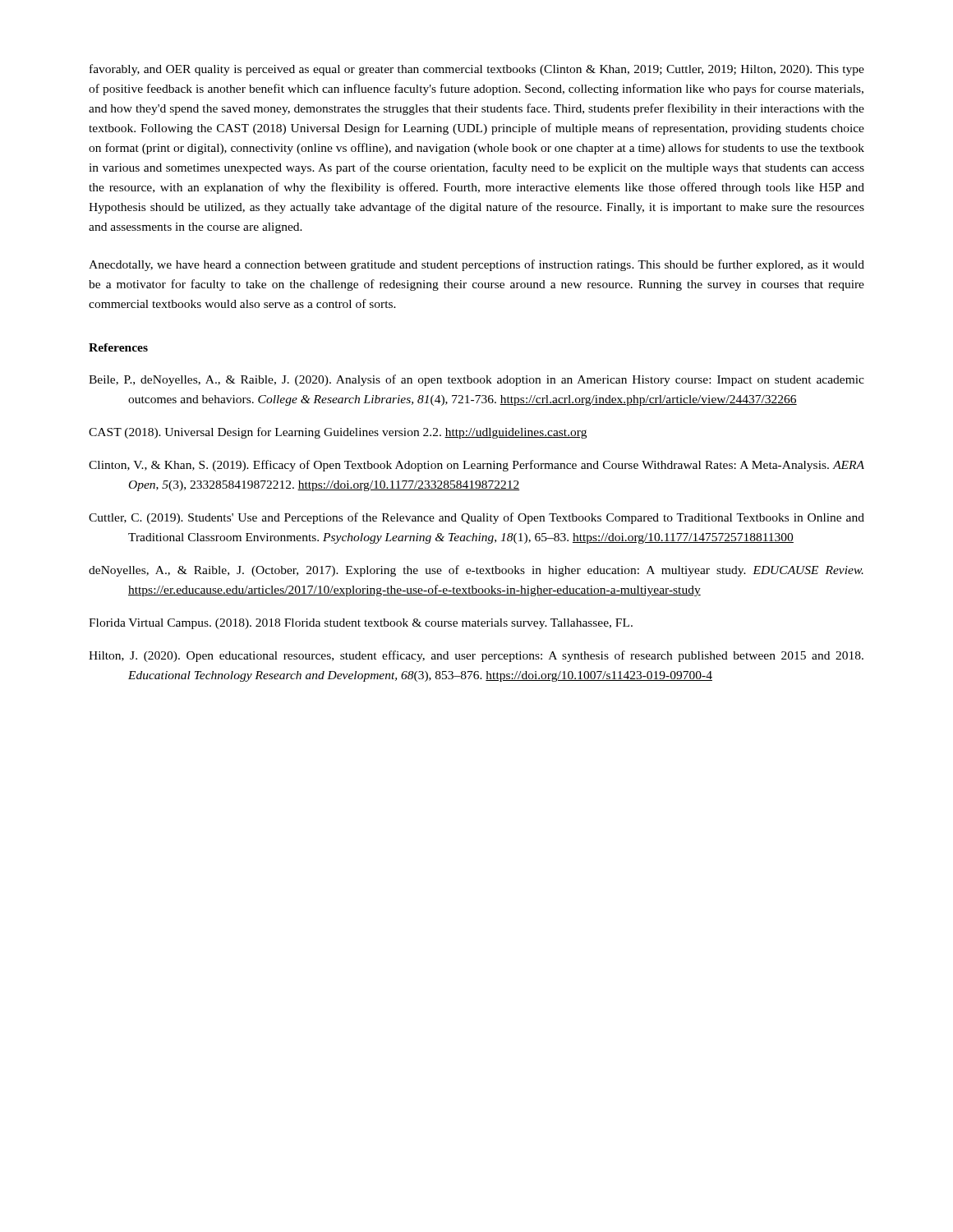
Task: Click the passage that begins "favorably, and OER quality is perceived"
Action: coord(476,147)
